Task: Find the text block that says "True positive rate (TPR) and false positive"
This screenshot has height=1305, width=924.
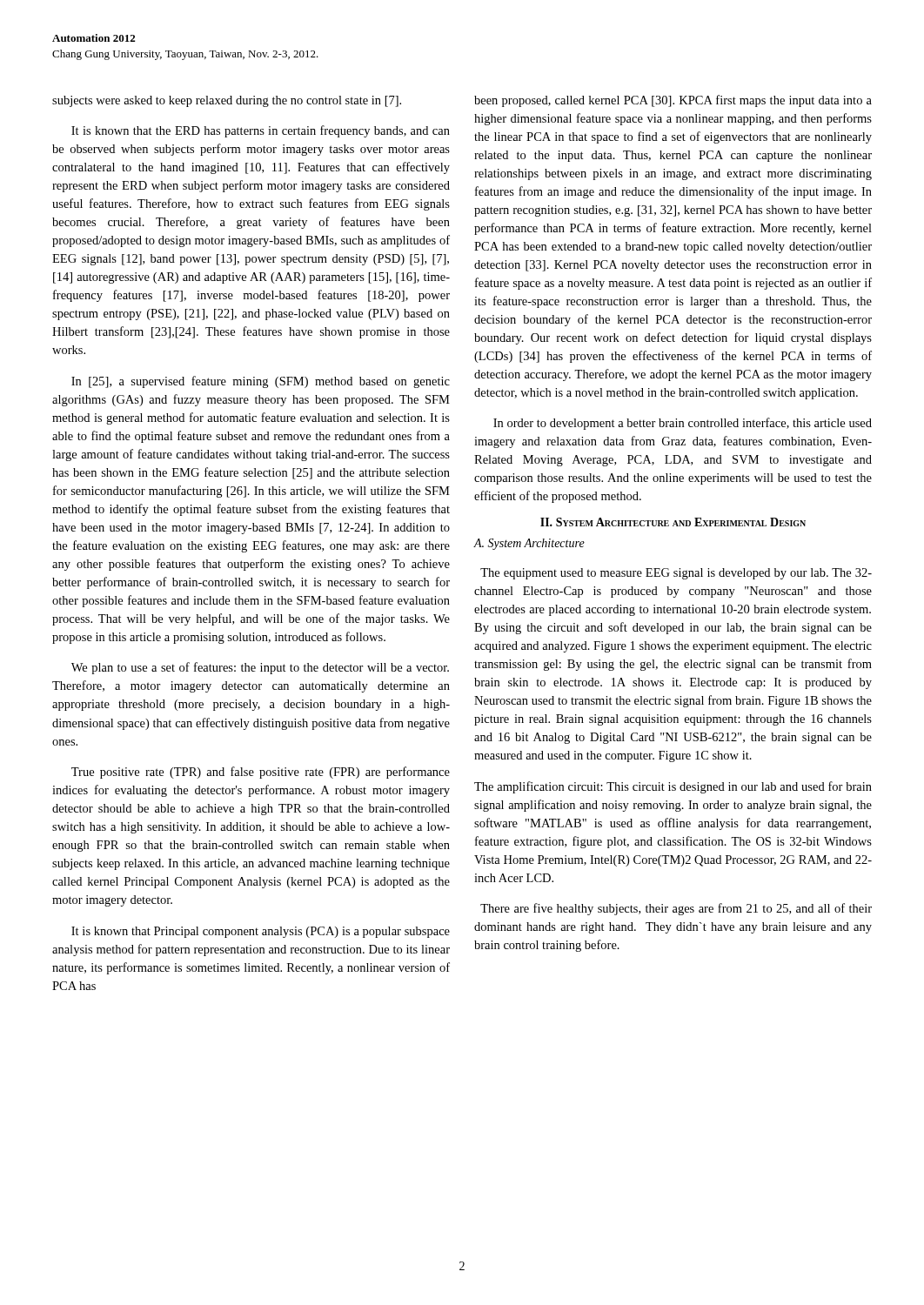Action: [x=251, y=836]
